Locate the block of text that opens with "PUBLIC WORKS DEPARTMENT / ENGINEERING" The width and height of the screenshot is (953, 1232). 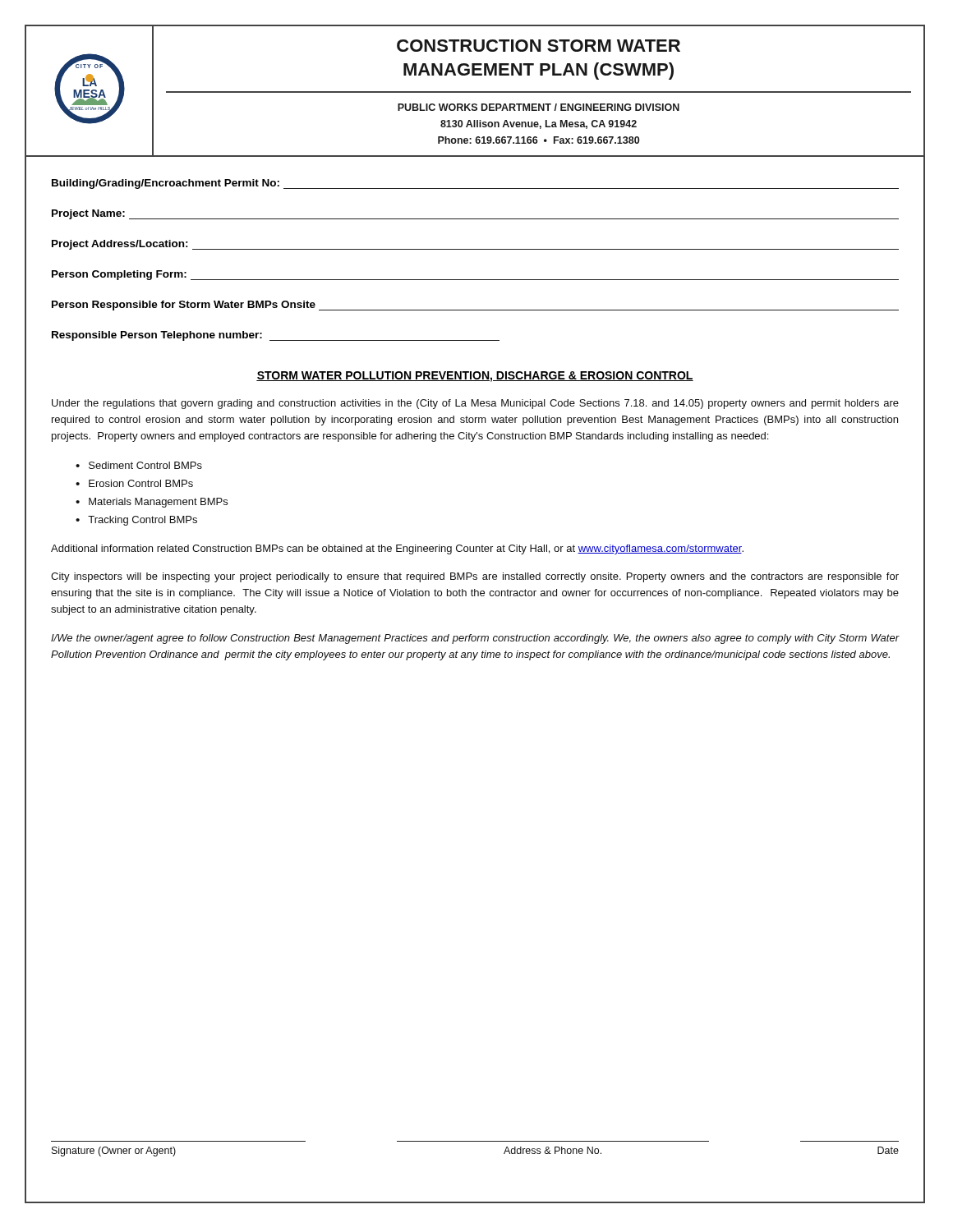pyautogui.click(x=539, y=124)
